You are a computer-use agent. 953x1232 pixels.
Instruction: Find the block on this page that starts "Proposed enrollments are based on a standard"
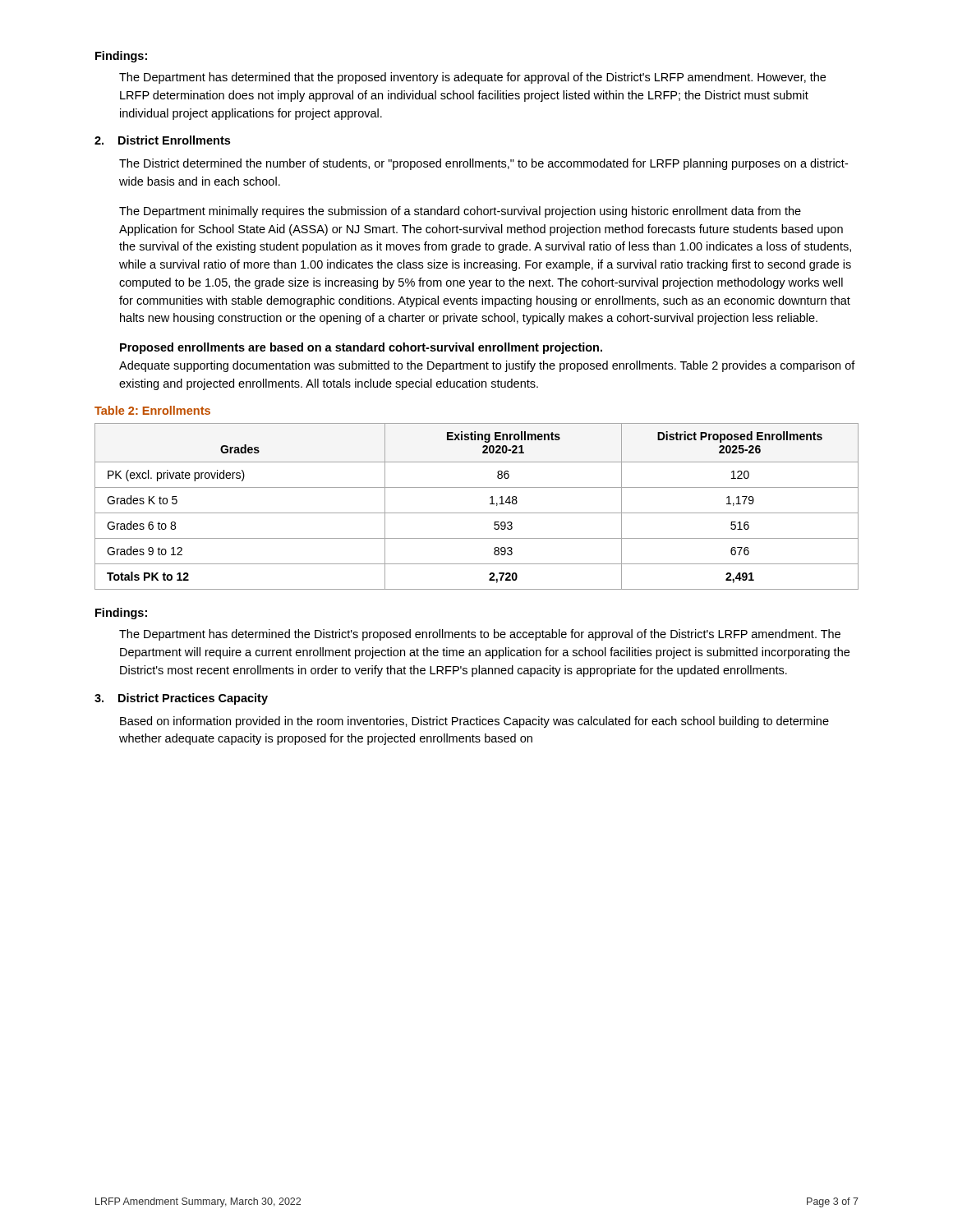487,365
